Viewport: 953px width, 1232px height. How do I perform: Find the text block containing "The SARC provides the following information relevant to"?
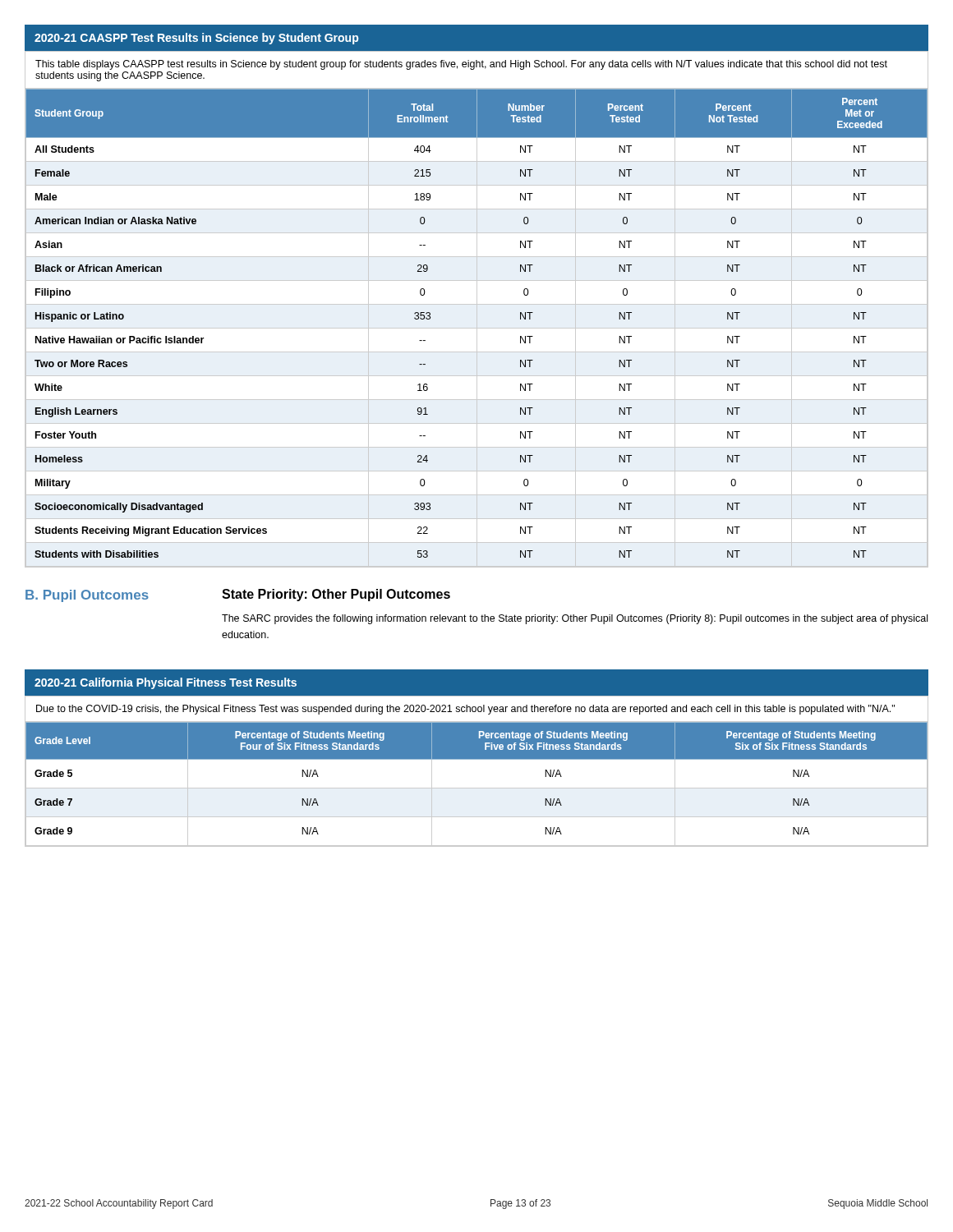pos(575,627)
